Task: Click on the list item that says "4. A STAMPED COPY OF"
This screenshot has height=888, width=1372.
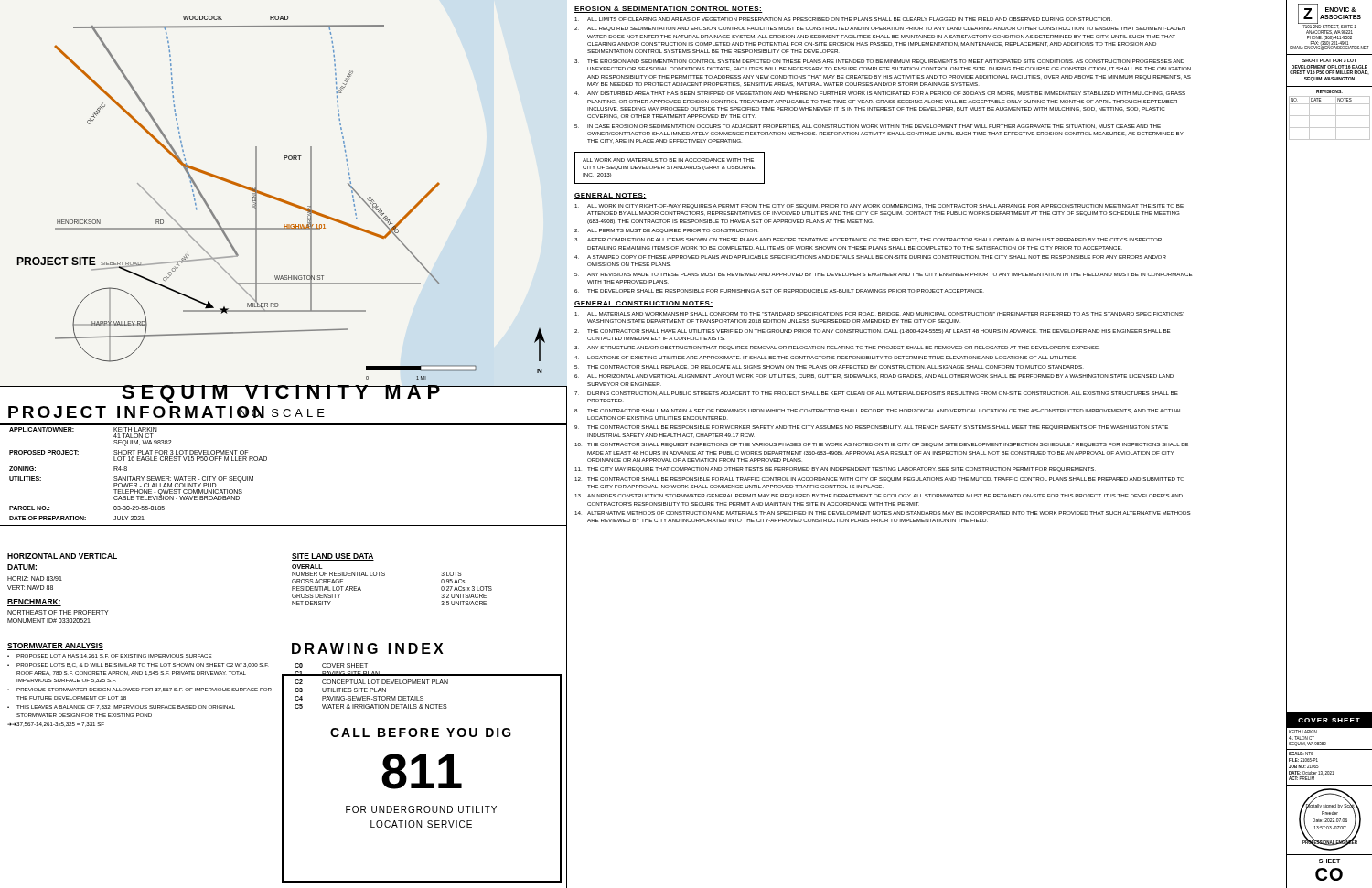Action: click(884, 261)
